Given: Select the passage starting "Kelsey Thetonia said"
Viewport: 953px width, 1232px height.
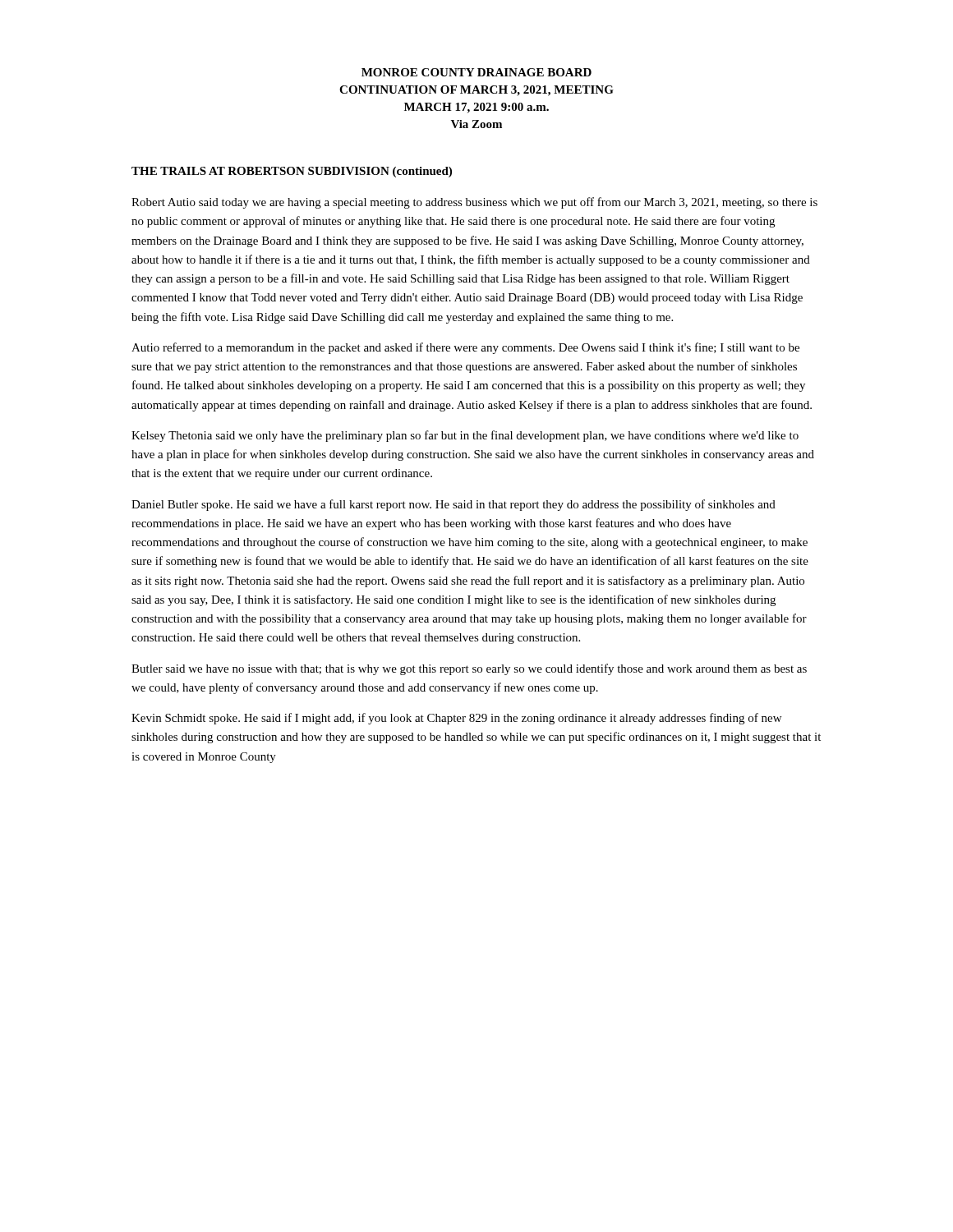Looking at the screenshot, I should click(473, 454).
